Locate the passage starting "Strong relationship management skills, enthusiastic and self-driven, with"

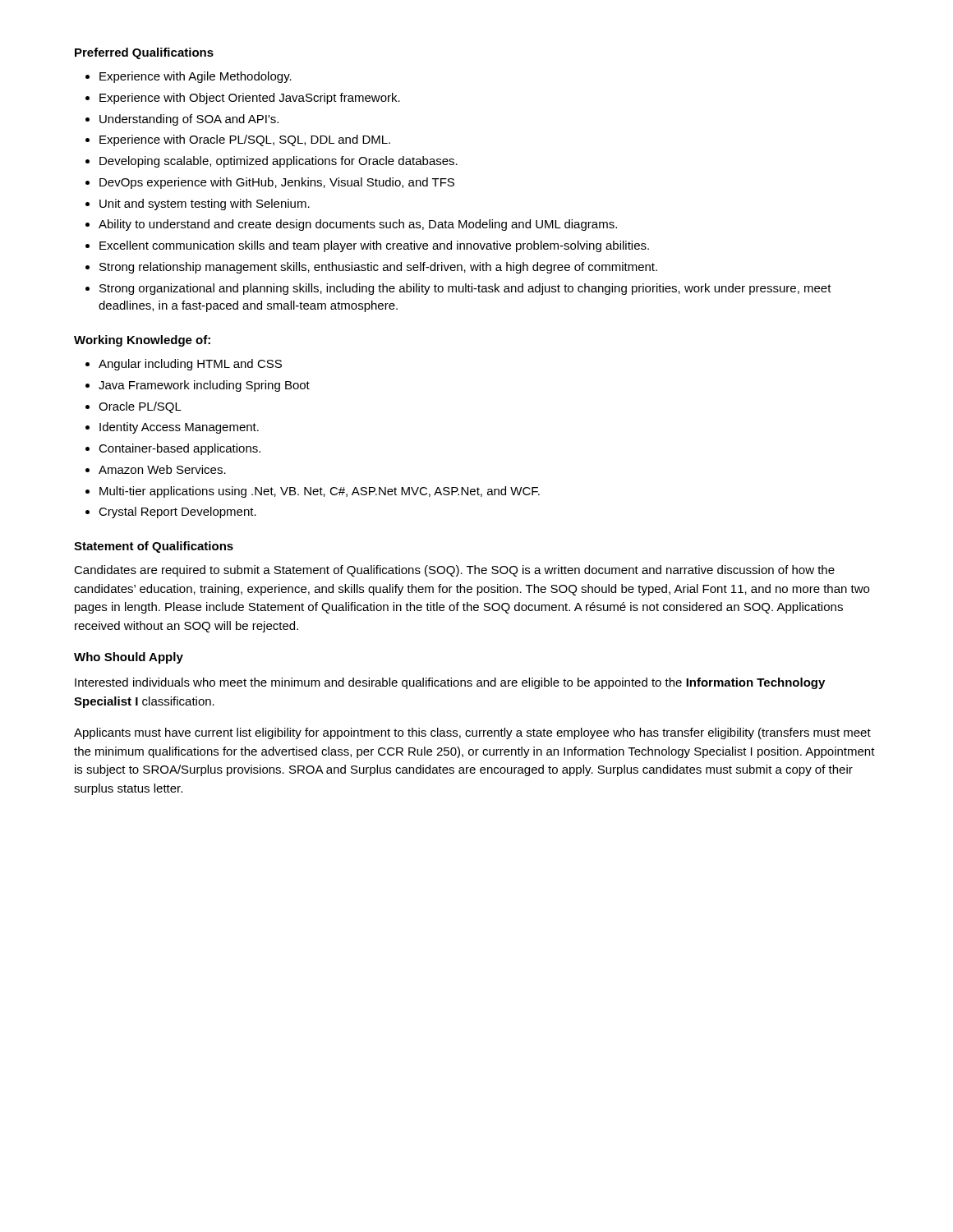(378, 266)
